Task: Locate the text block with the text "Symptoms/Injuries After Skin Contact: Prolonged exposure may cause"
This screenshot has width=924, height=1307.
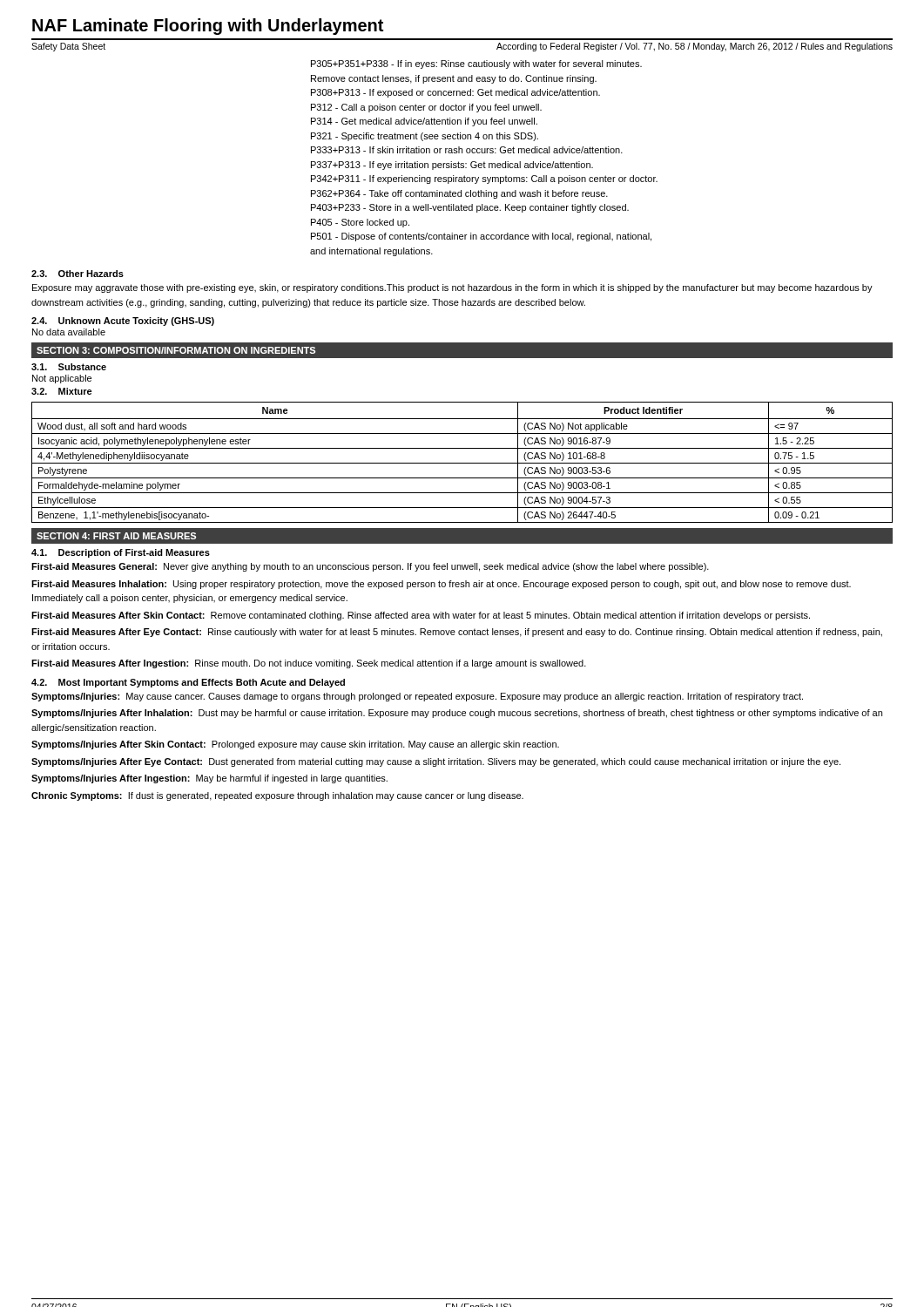Action: coord(295,744)
